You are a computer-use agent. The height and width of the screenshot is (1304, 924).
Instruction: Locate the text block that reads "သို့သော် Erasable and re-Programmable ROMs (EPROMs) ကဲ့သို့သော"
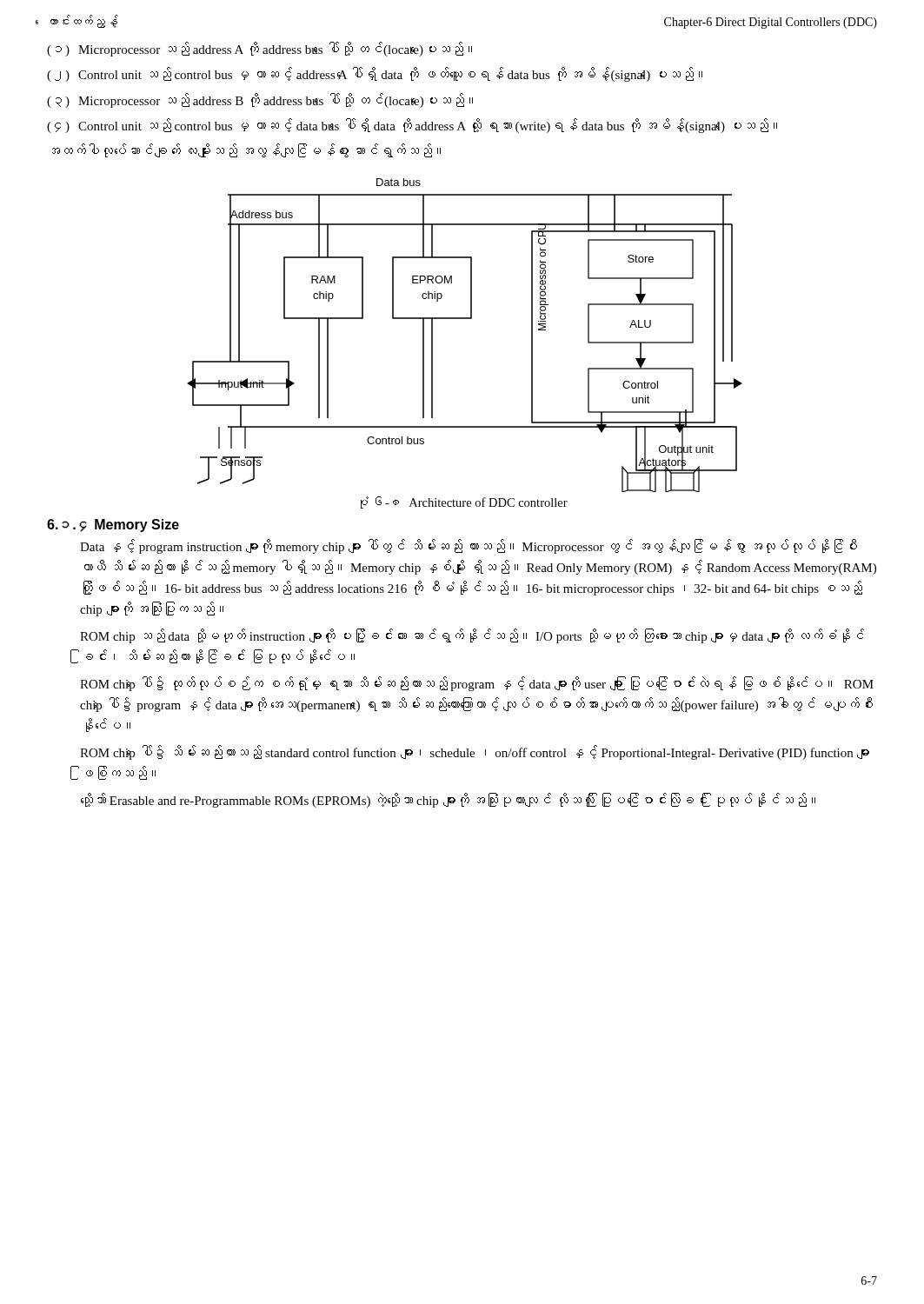(450, 801)
